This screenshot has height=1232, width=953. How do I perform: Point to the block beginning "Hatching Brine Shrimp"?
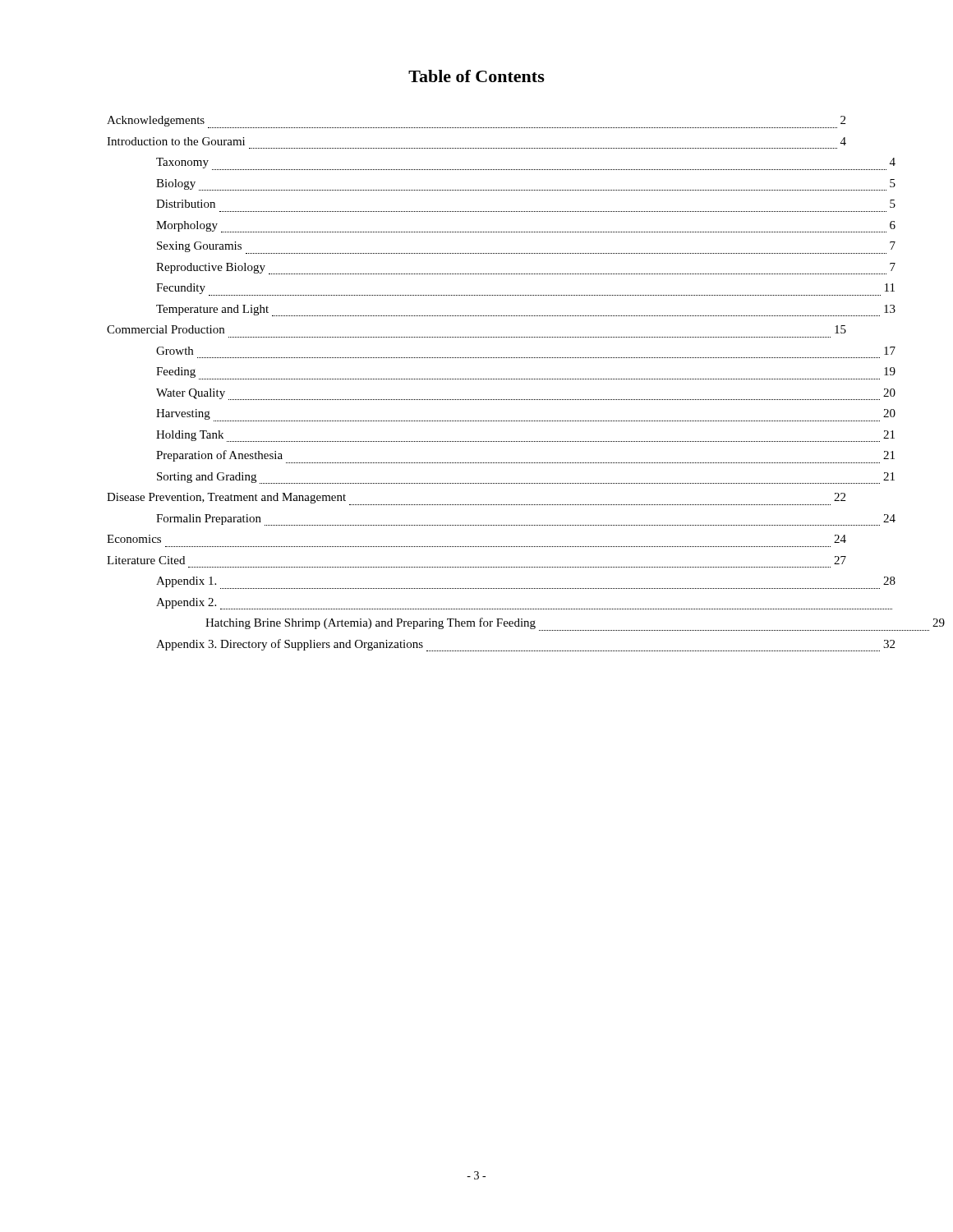[575, 623]
